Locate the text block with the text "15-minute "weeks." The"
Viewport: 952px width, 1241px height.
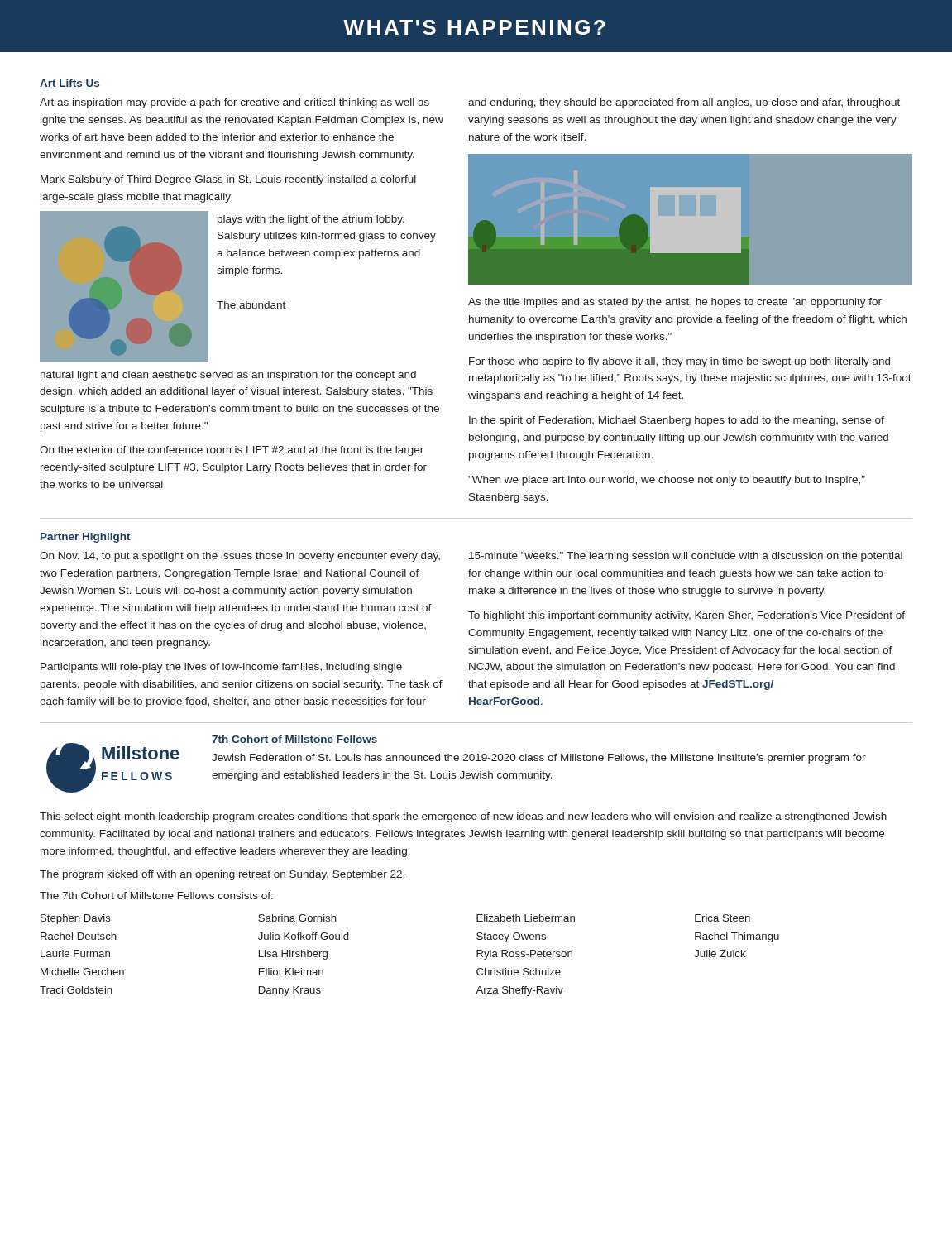point(685,573)
